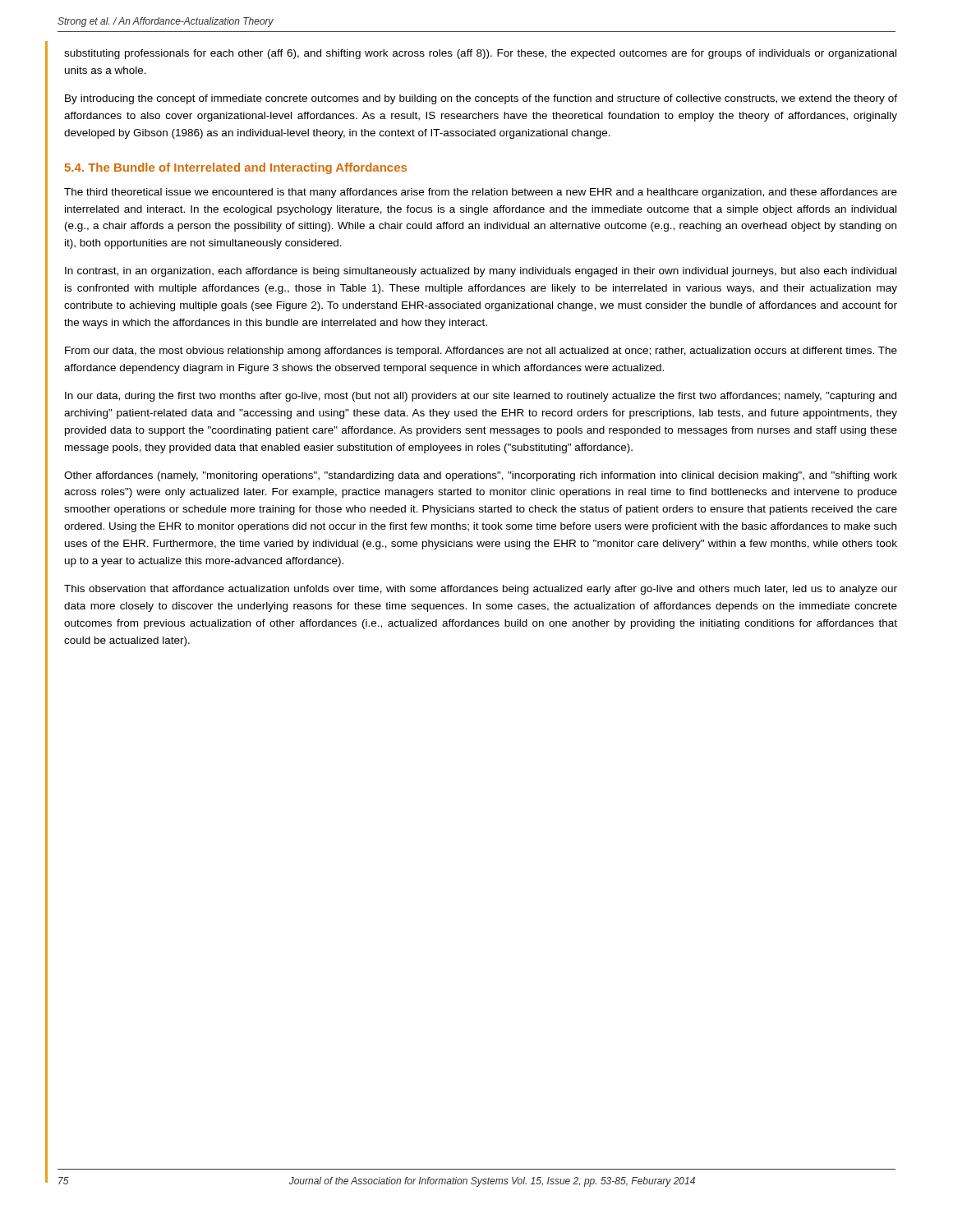Find the block on this page that starts "From our data, the"
This screenshot has width=953, height=1232.
[x=481, y=359]
